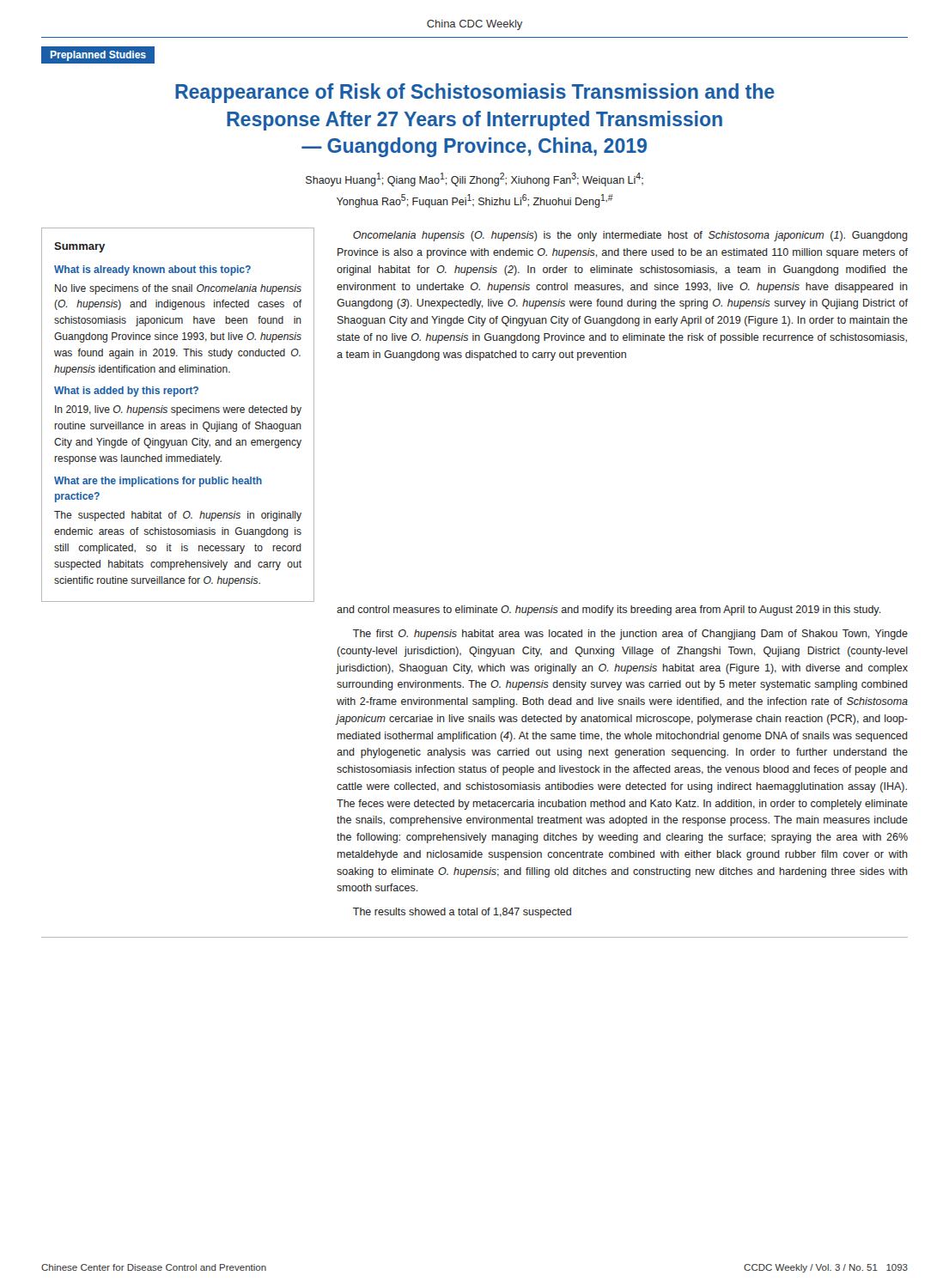Locate the text block starting "No live specimens of"
The height and width of the screenshot is (1288, 949).
(178, 329)
